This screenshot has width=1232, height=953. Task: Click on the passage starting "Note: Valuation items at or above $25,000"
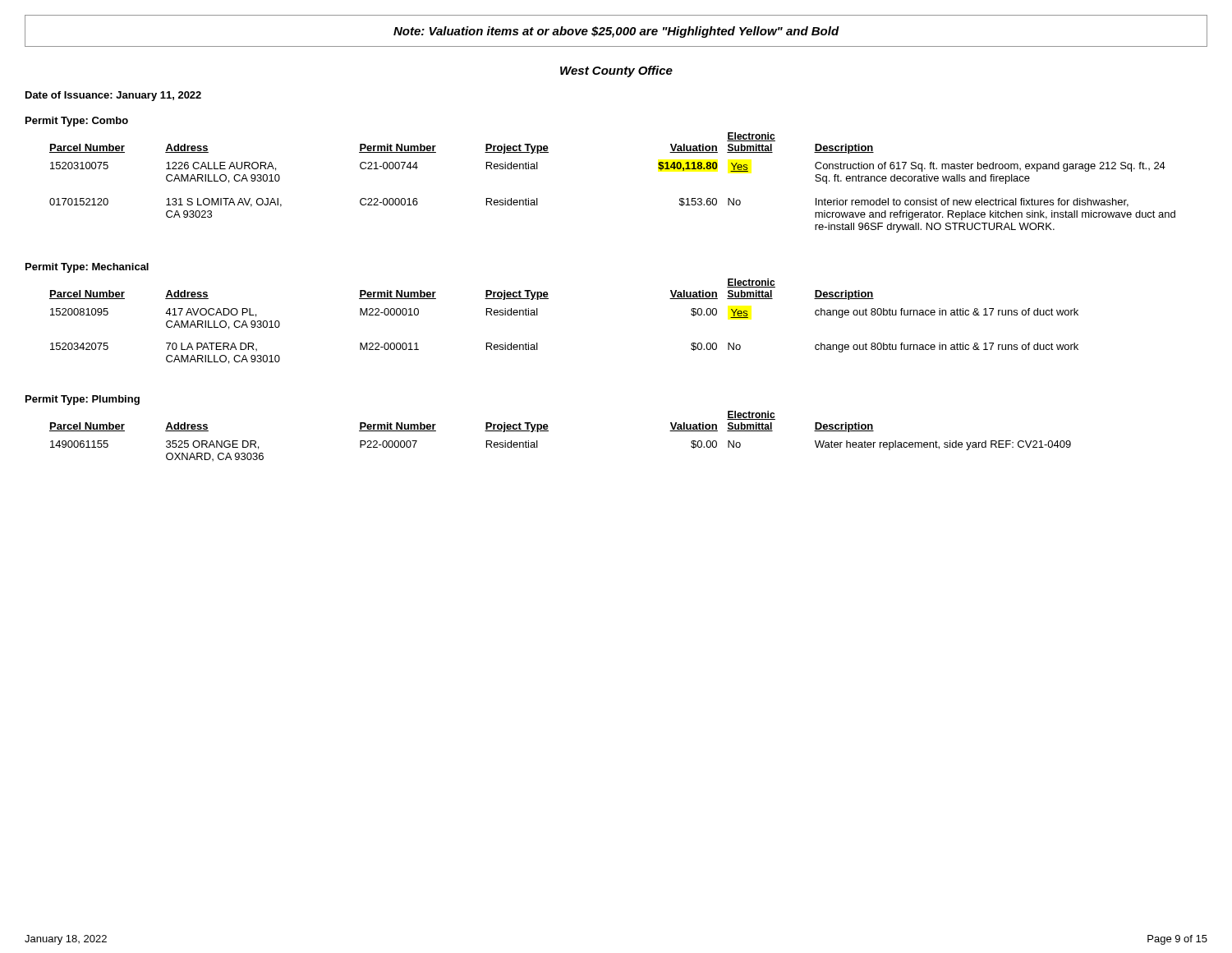pyautogui.click(x=616, y=31)
